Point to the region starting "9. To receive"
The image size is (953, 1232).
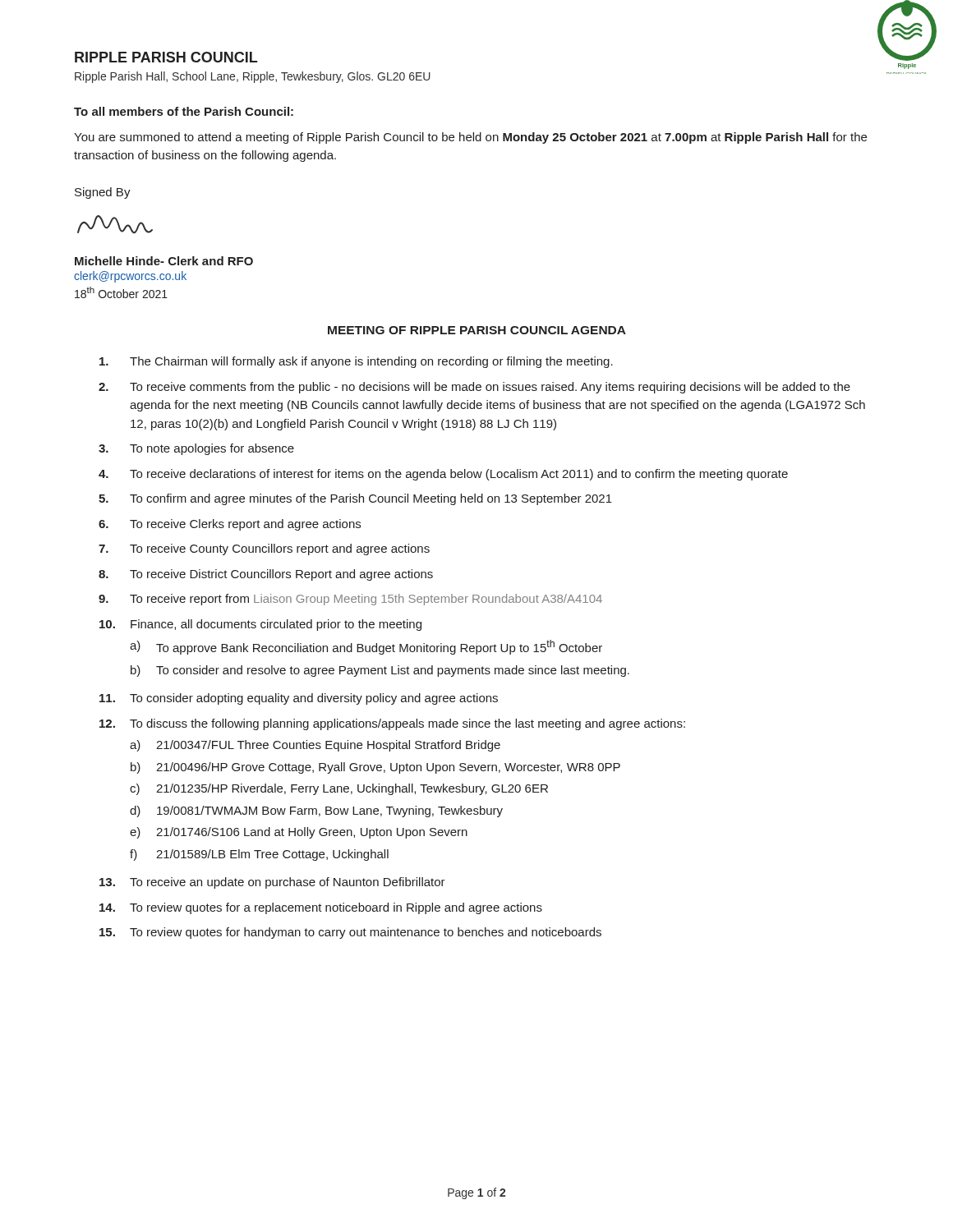pyautogui.click(x=489, y=599)
